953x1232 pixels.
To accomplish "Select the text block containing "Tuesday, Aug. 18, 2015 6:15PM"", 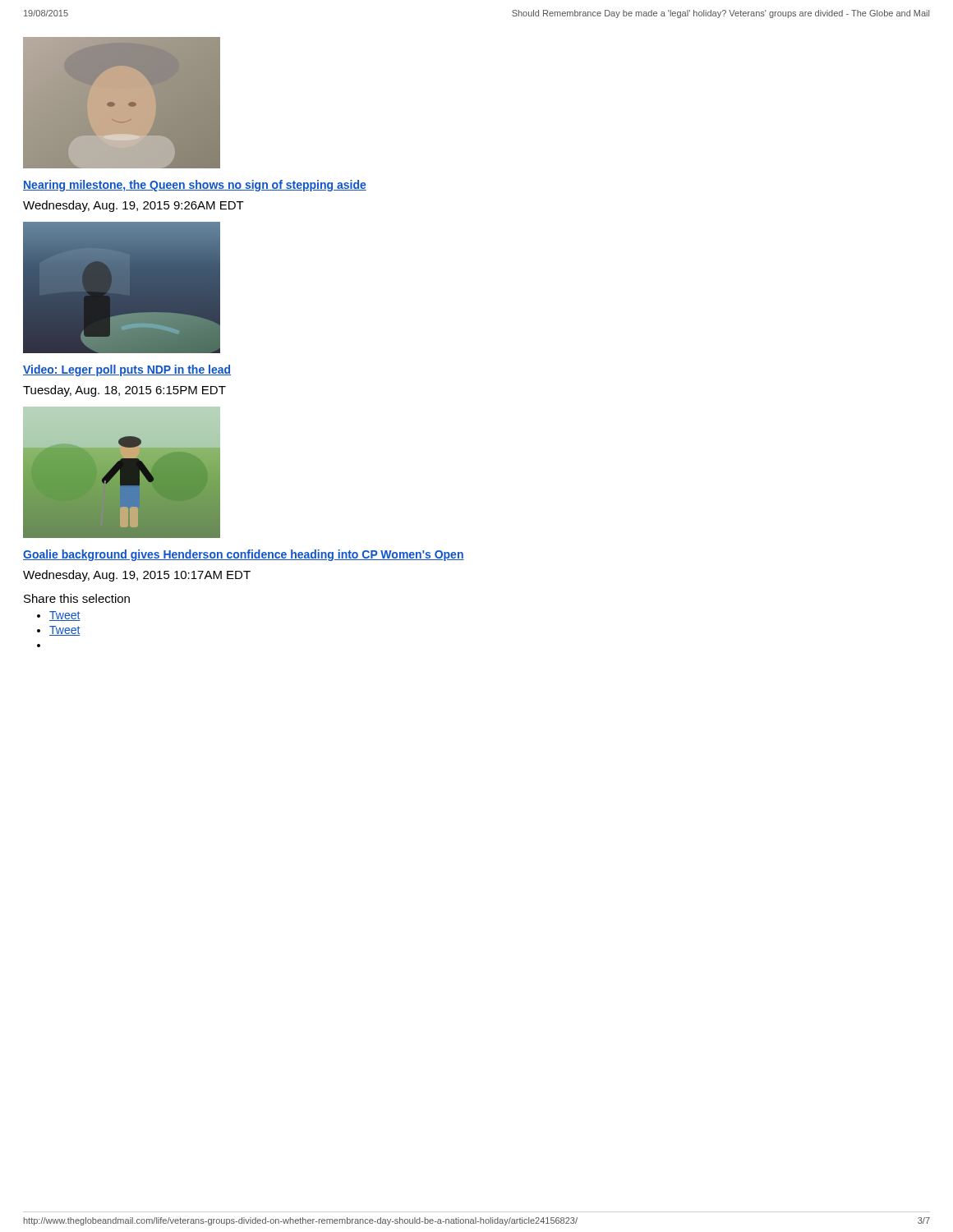I will [x=124, y=390].
